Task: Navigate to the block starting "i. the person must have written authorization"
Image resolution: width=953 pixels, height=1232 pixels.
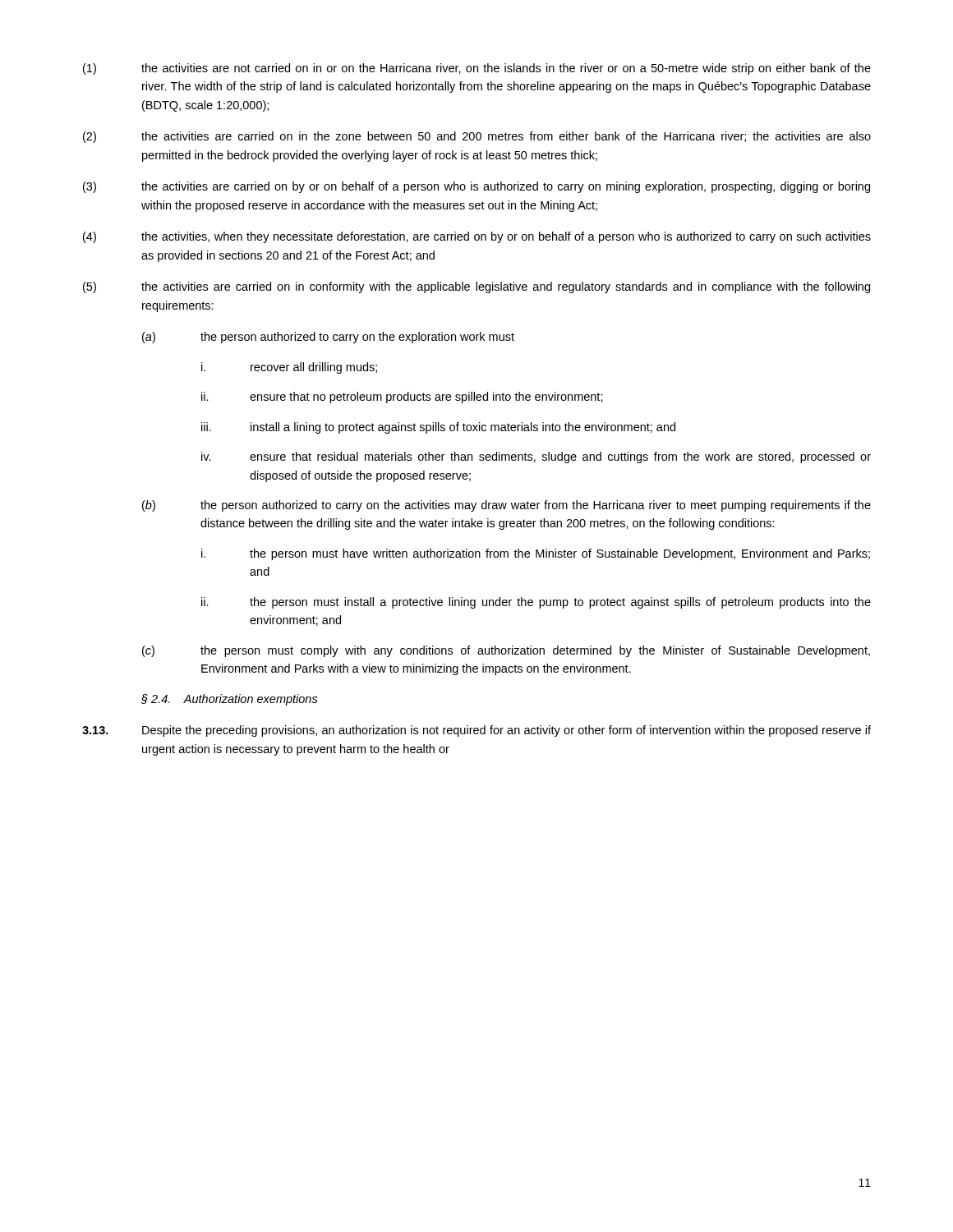Action: [536, 563]
